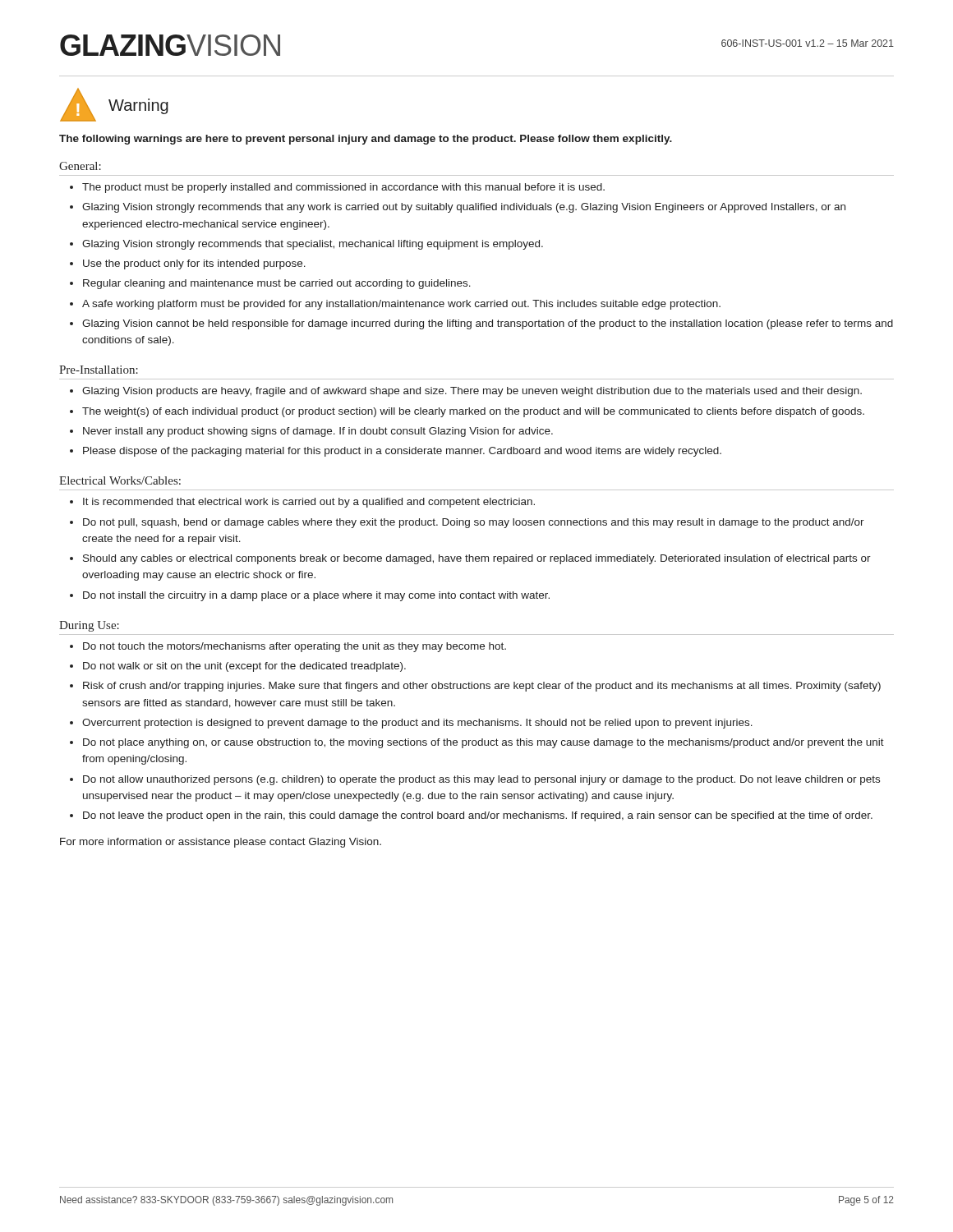The width and height of the screenshot is (953, 1232).
Task: Locate the text block starting "Should any cables or electrical components"
Action: click(476, 566)
